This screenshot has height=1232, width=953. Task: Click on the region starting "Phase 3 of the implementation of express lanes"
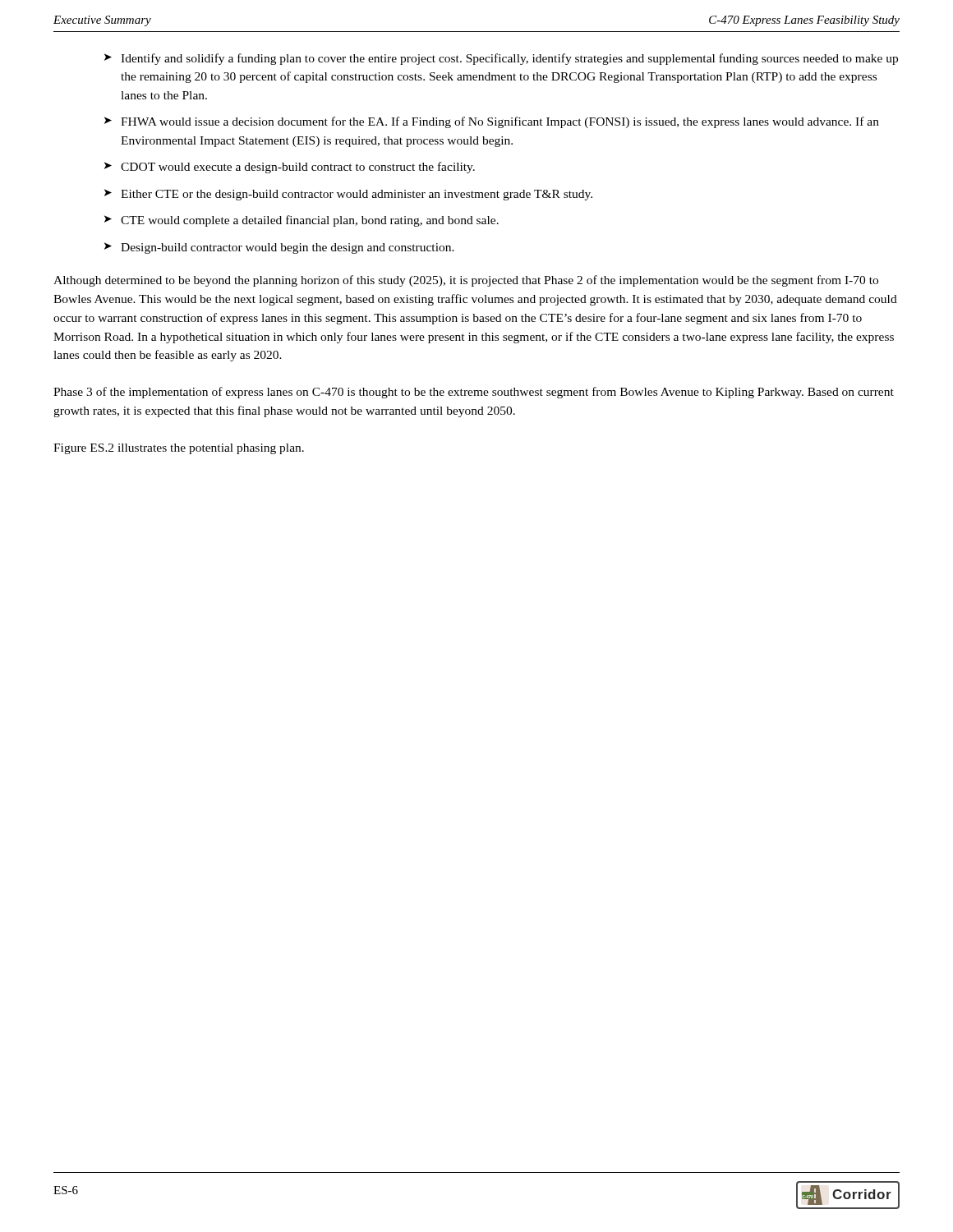pos(474,401)
